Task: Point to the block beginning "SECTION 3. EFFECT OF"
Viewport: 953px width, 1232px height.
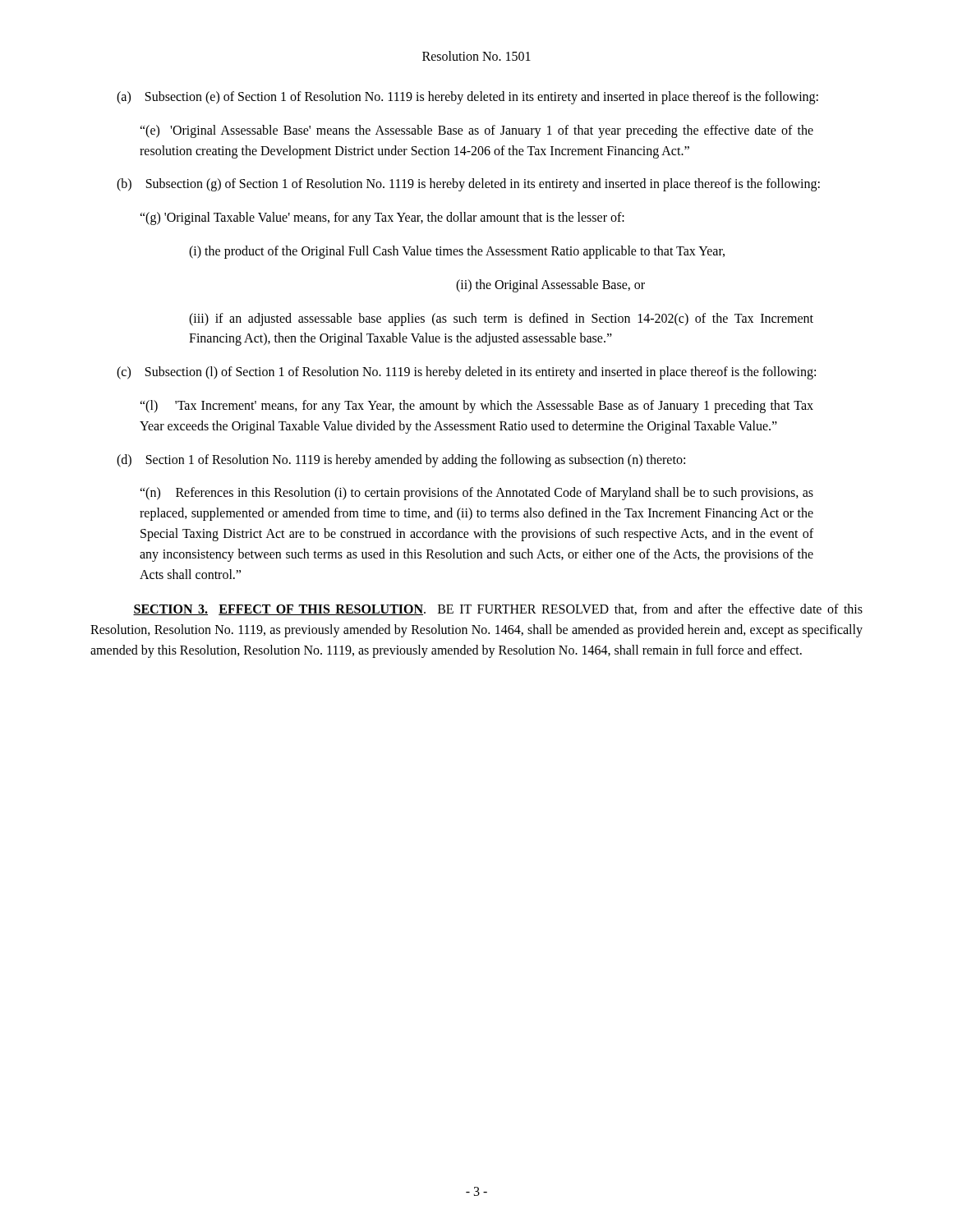Action: pyautogui.click(x=476, y=630)
